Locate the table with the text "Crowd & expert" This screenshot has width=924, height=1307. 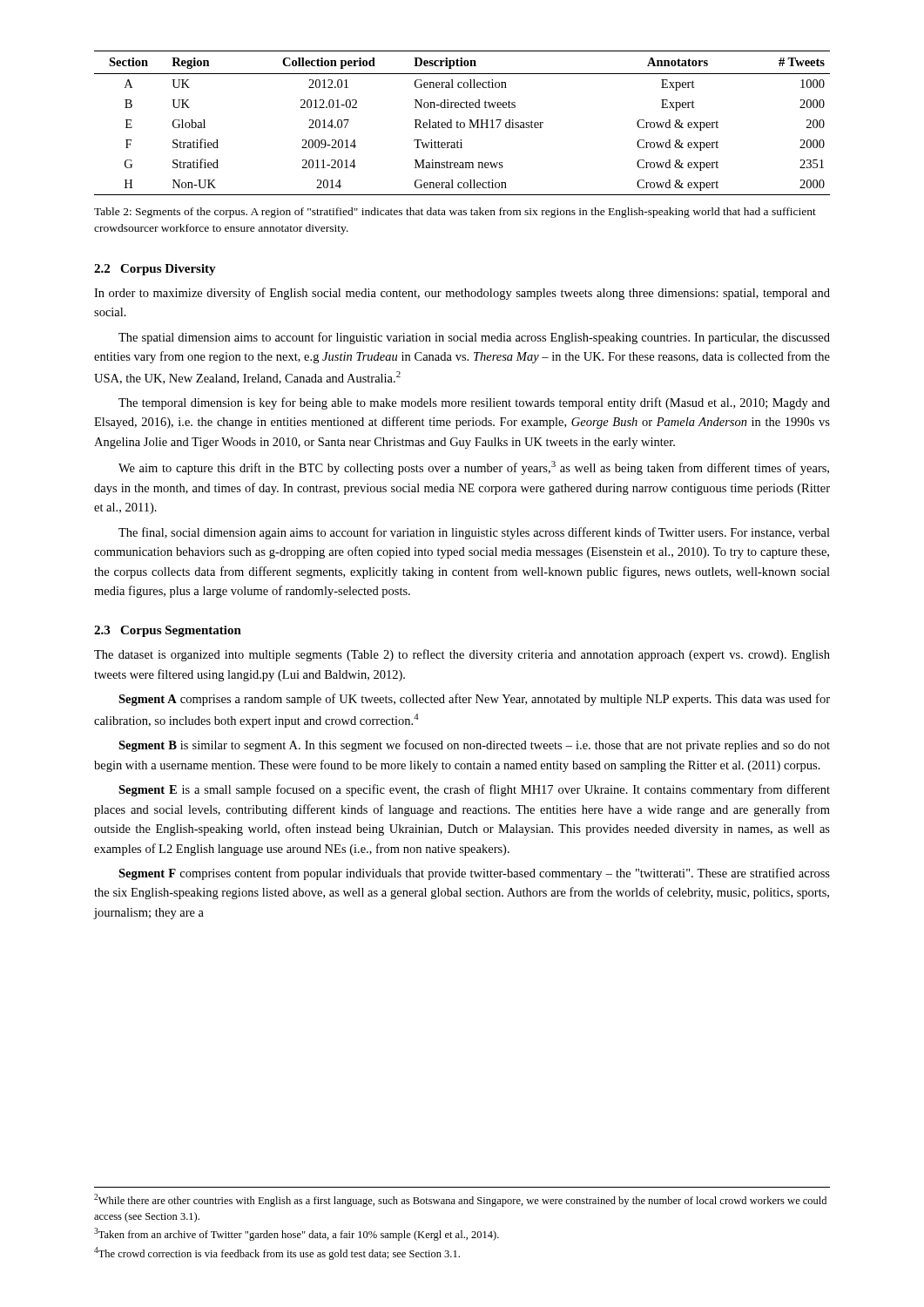[x=462, y=123]
